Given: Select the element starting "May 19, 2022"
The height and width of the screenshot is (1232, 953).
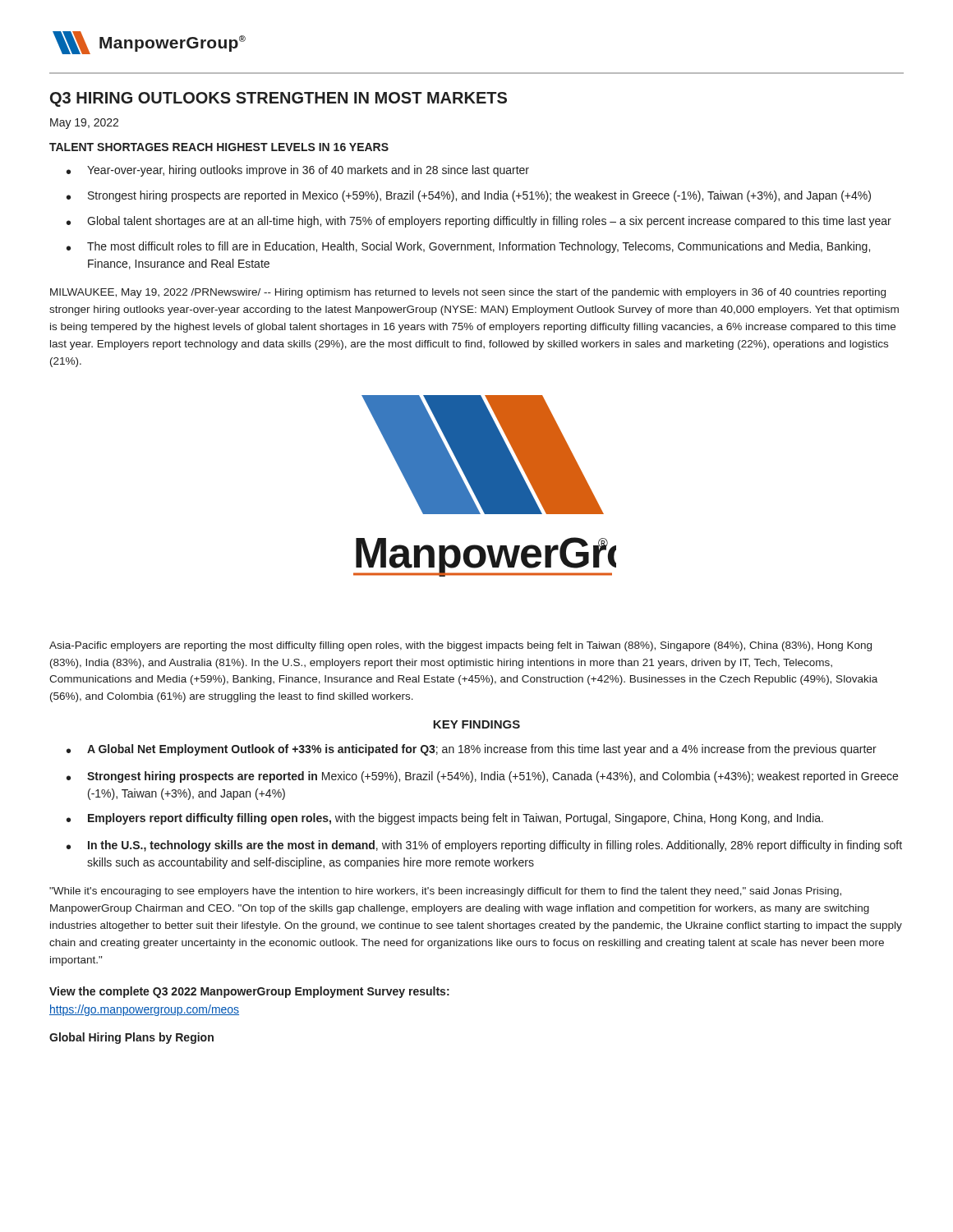Looking at the screenshot, I should tap(84, 122).
